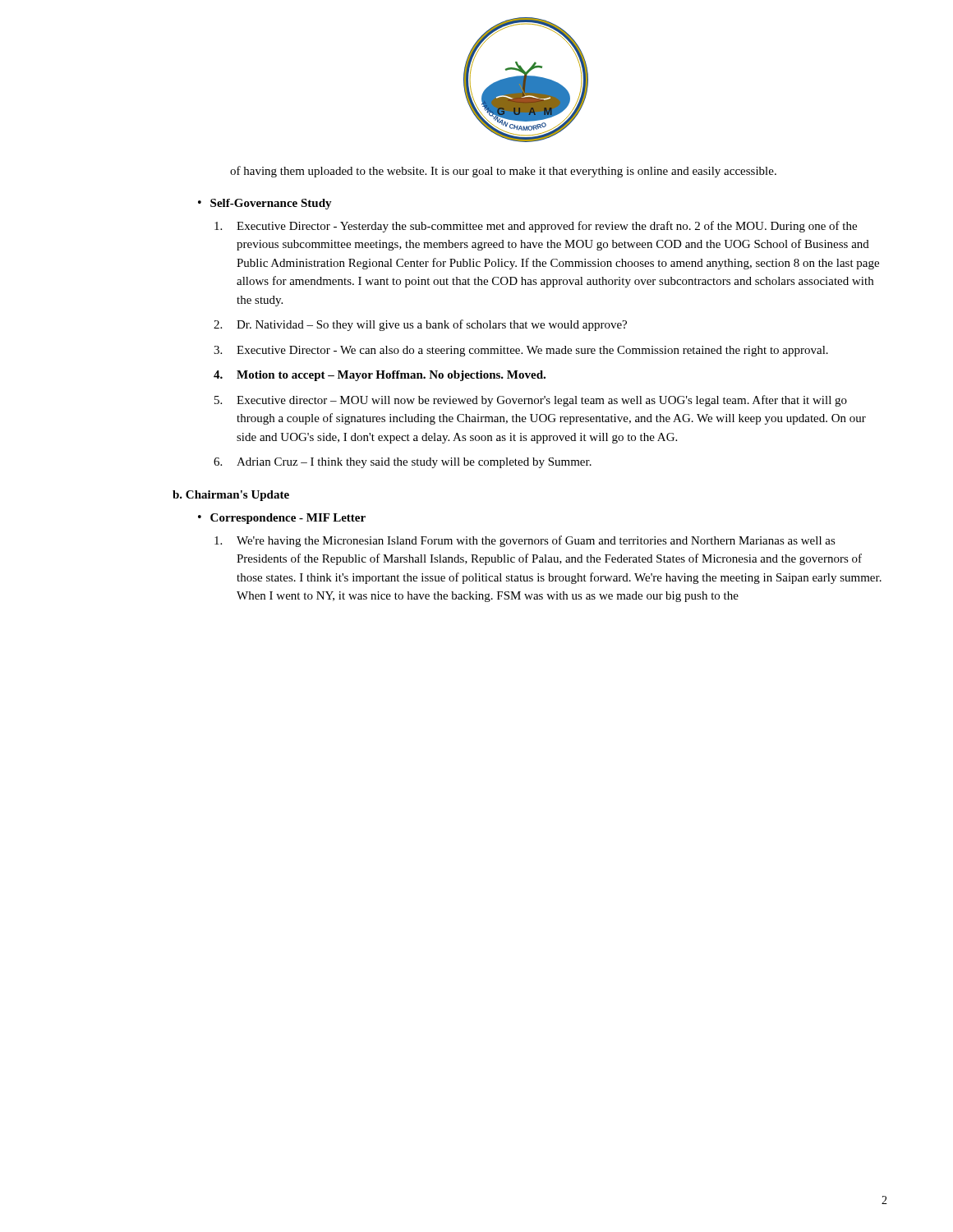Find the region starting "of having them uploaded to"
The width and height of the screenshot is (953, 1232).
click(x=503, y=171)
